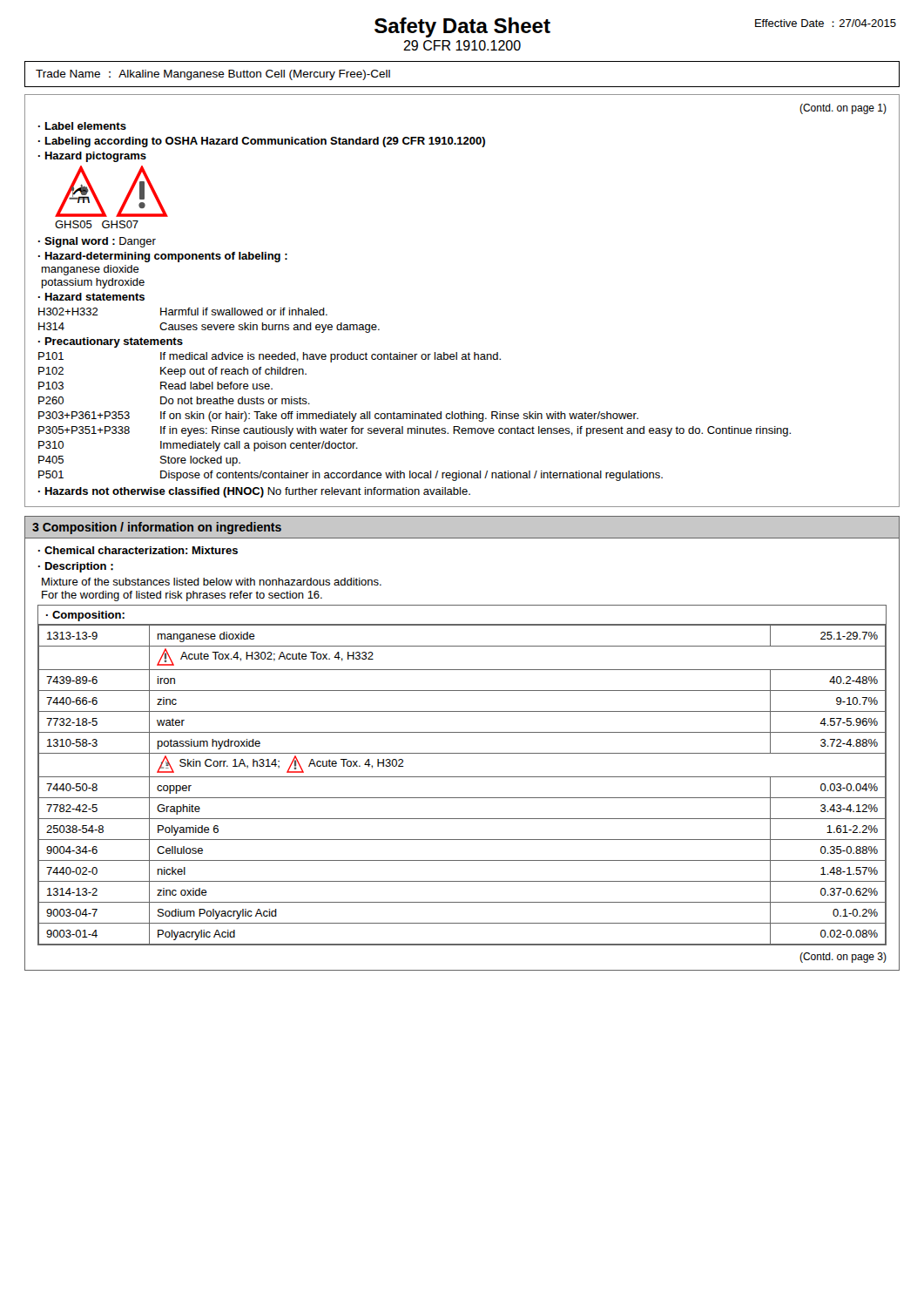Click on the text block with the text "P303+P361+P353 If on skin (or hair): Take off"
This screenshot has height=1307, width=924.
click(338, 415)
